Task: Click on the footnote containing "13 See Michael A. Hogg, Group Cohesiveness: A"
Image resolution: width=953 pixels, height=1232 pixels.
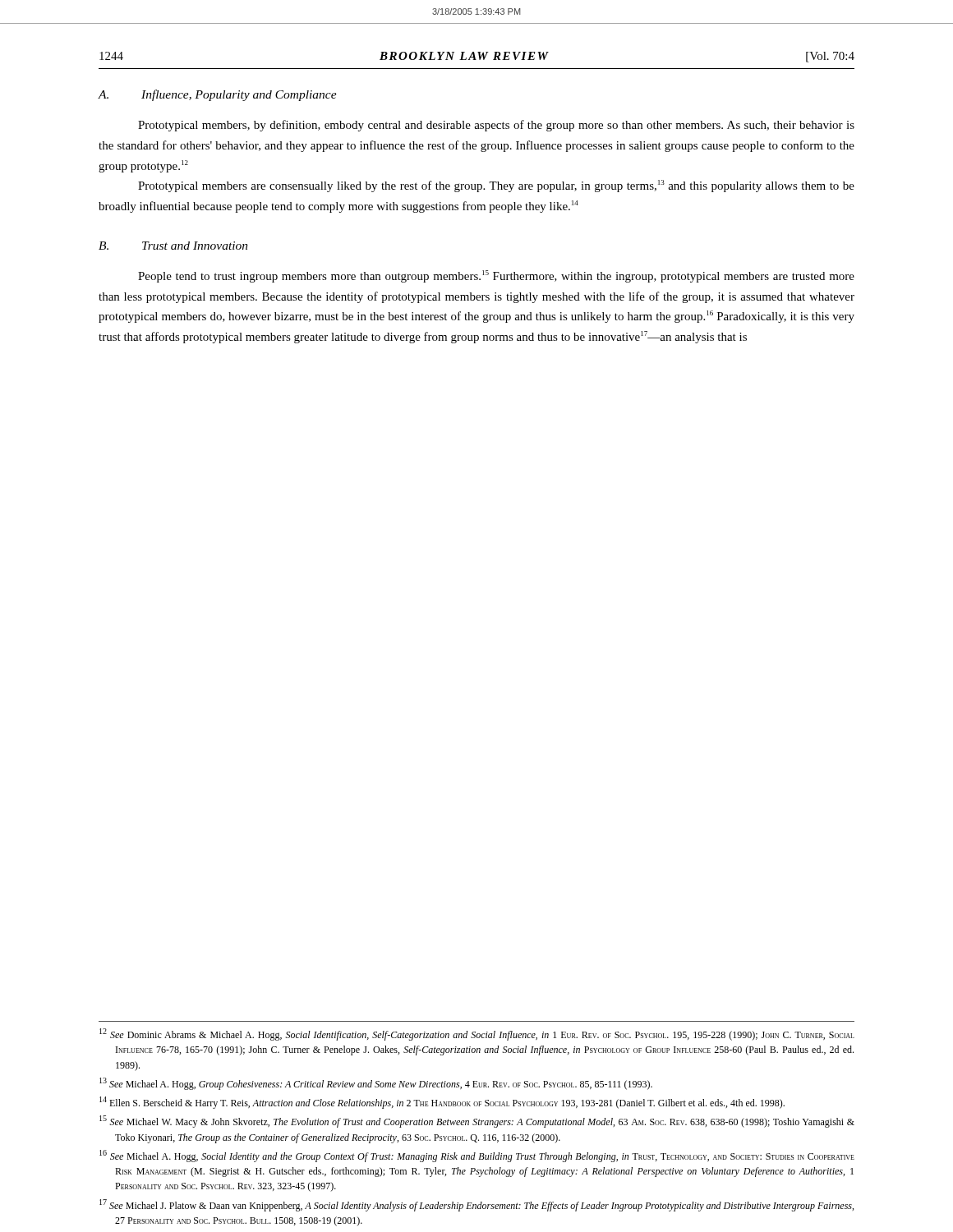Action: click(376, 1083)
